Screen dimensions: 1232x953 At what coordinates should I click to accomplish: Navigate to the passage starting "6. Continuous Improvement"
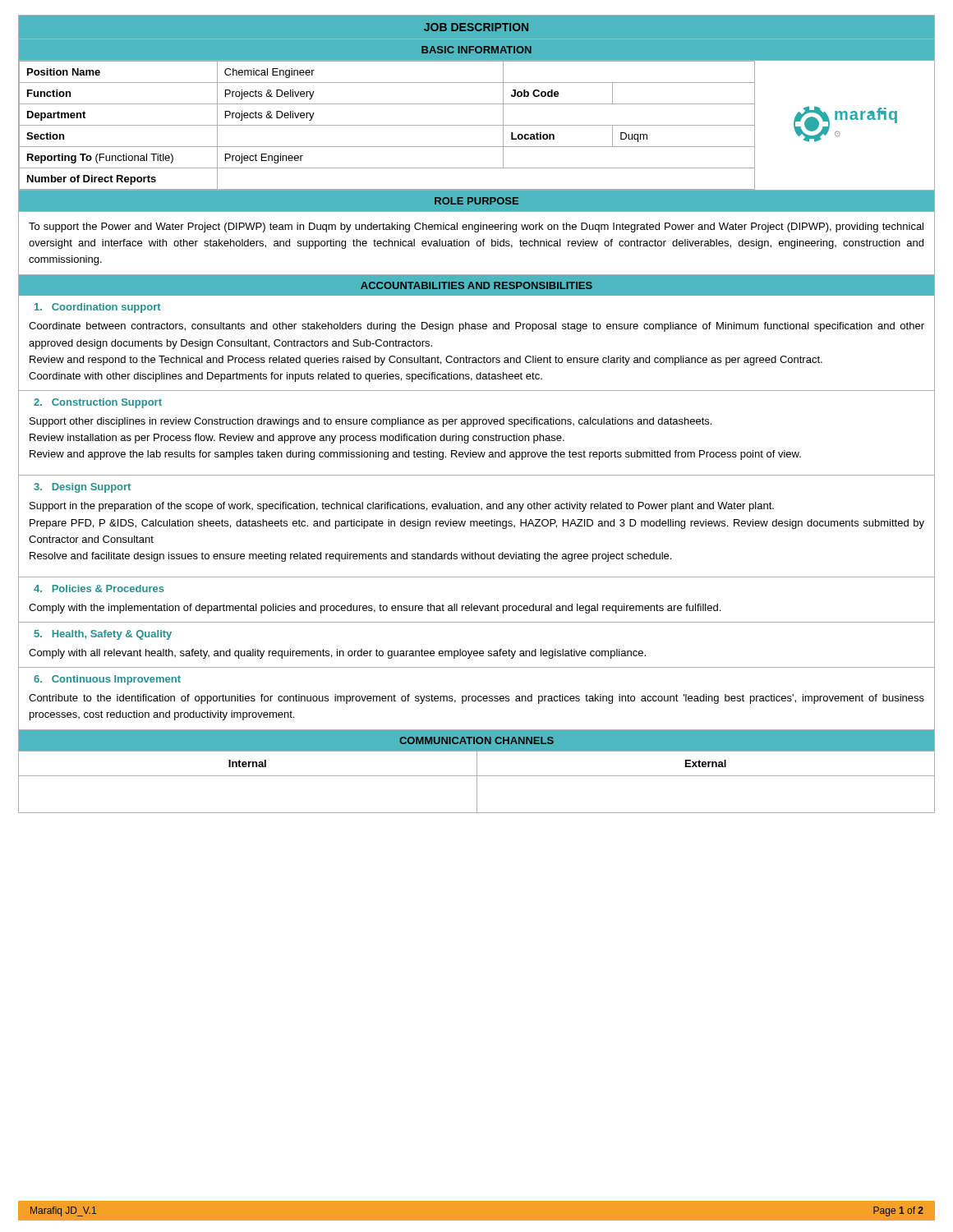pos(107,679)
